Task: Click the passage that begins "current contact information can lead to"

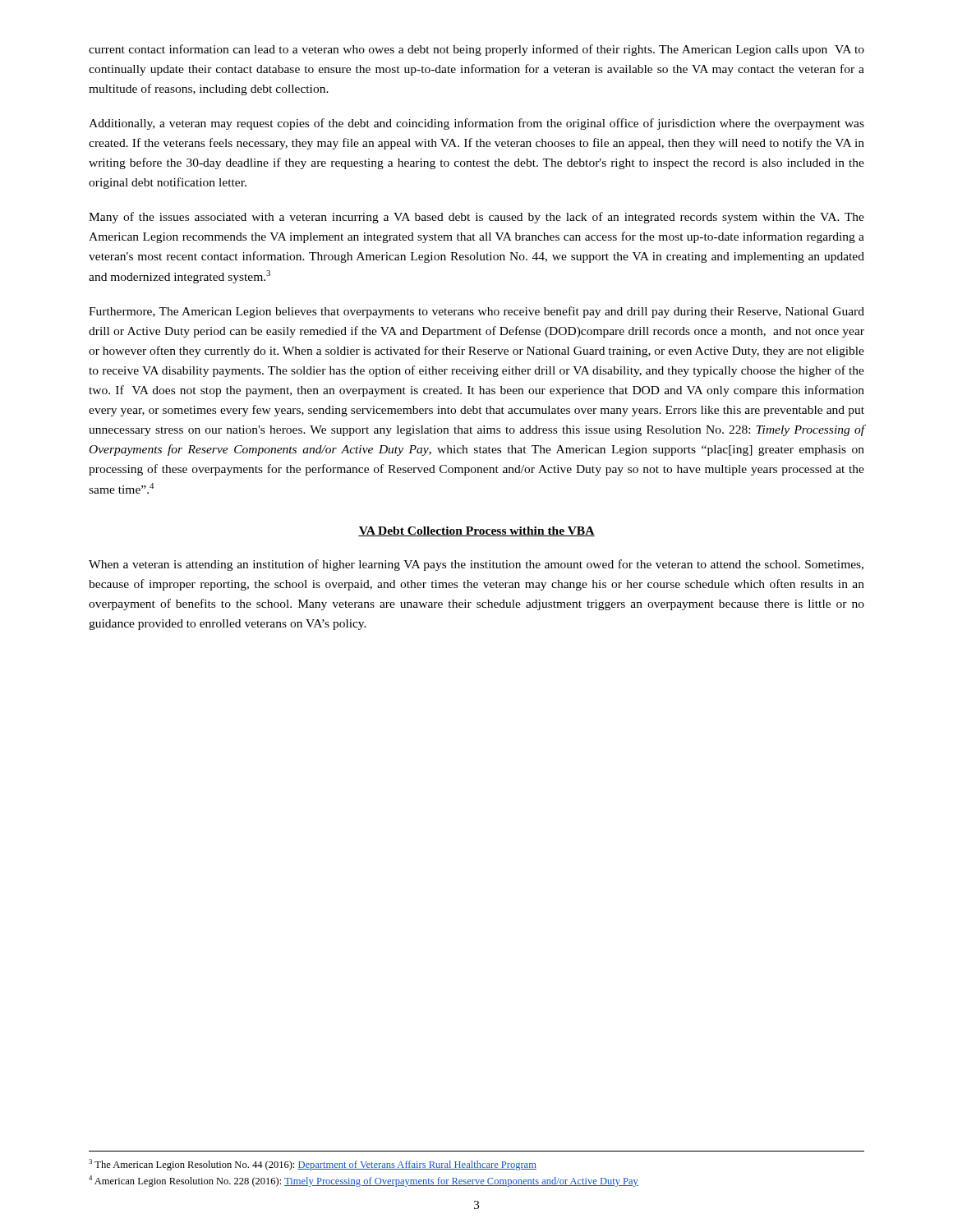Action: click(x=476, y=69)
